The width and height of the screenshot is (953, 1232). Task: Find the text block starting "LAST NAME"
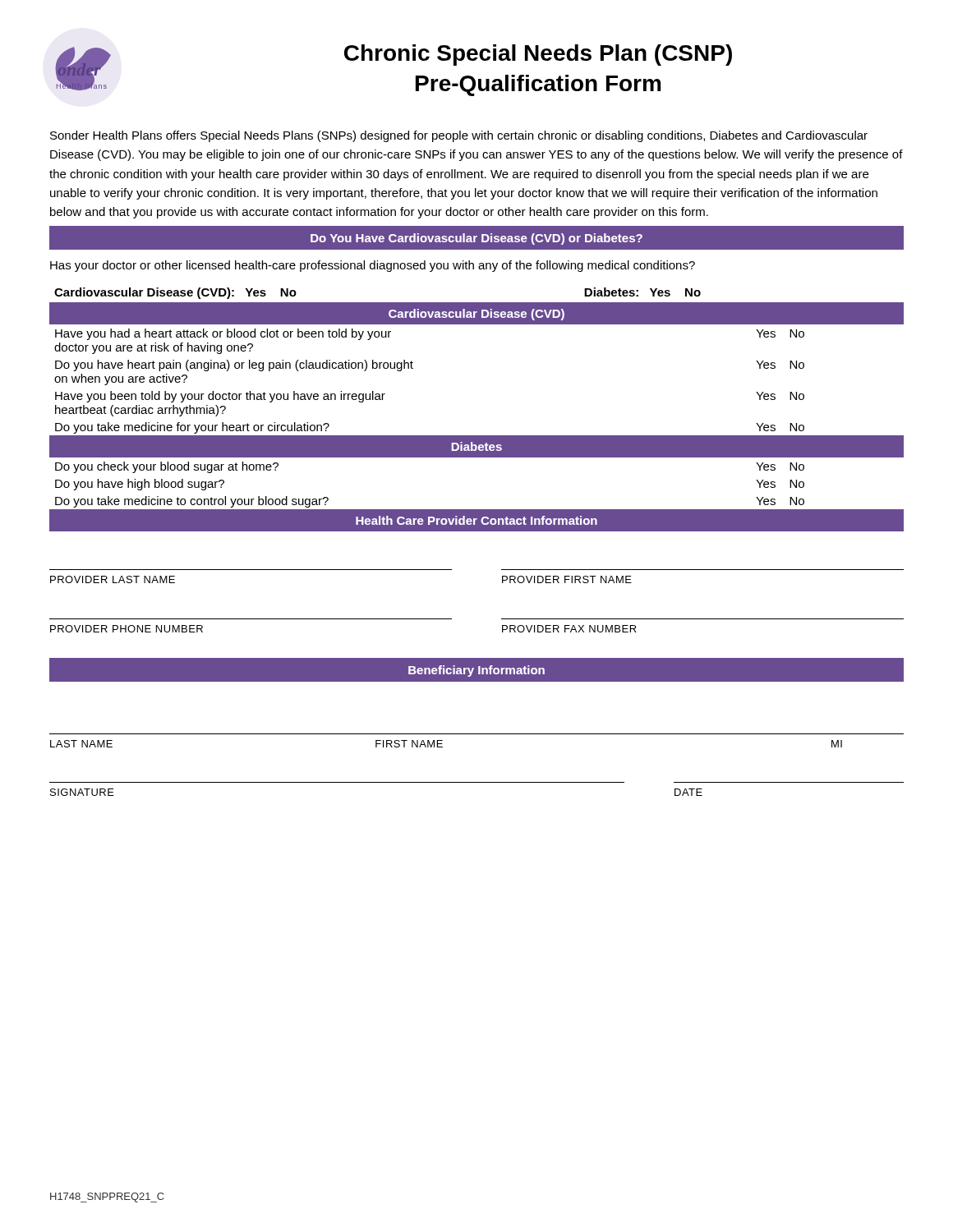[x=81, y=744]
